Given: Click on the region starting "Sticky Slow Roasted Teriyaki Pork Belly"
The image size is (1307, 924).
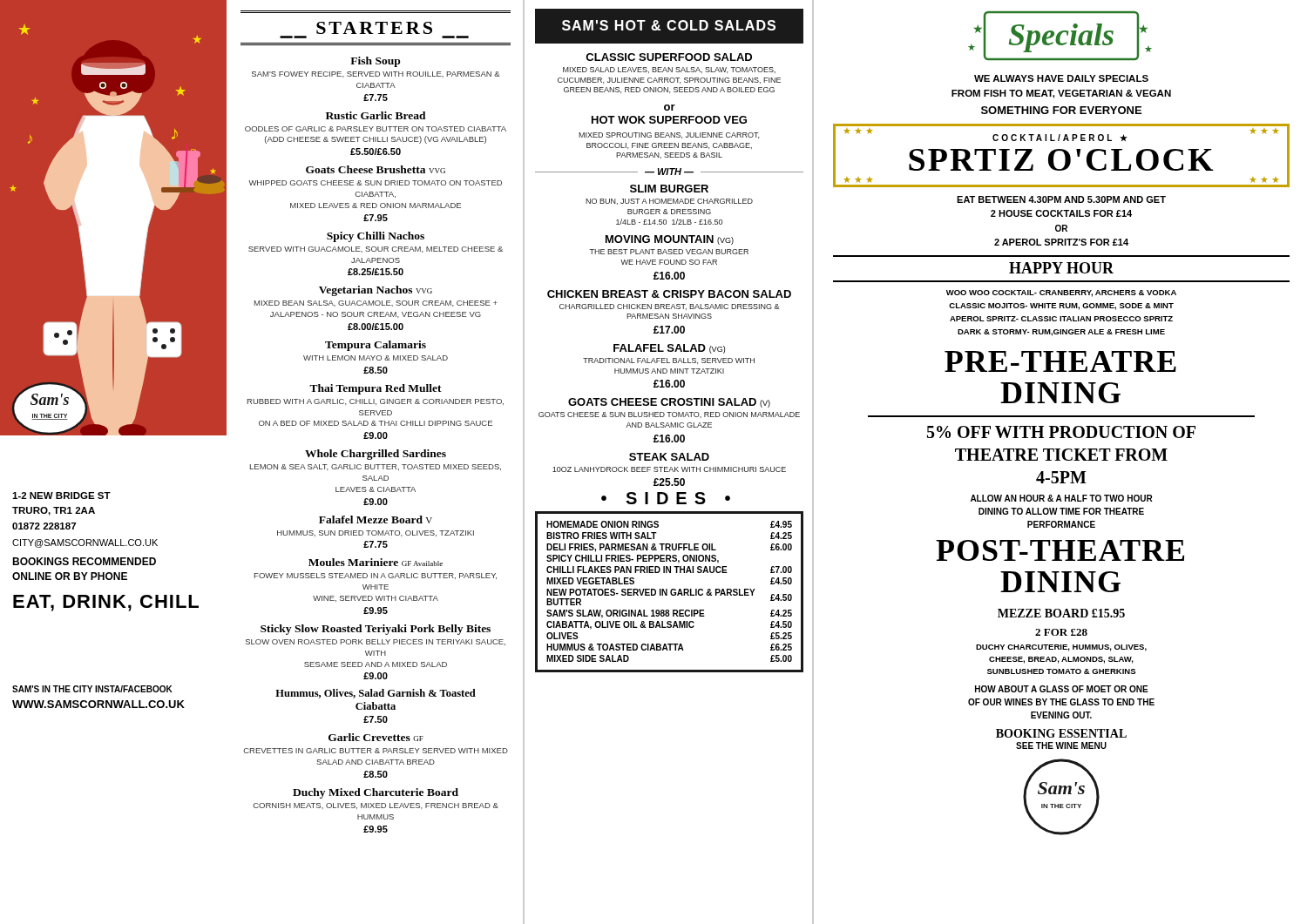Looking at the screenshot, I should point(376,651).
